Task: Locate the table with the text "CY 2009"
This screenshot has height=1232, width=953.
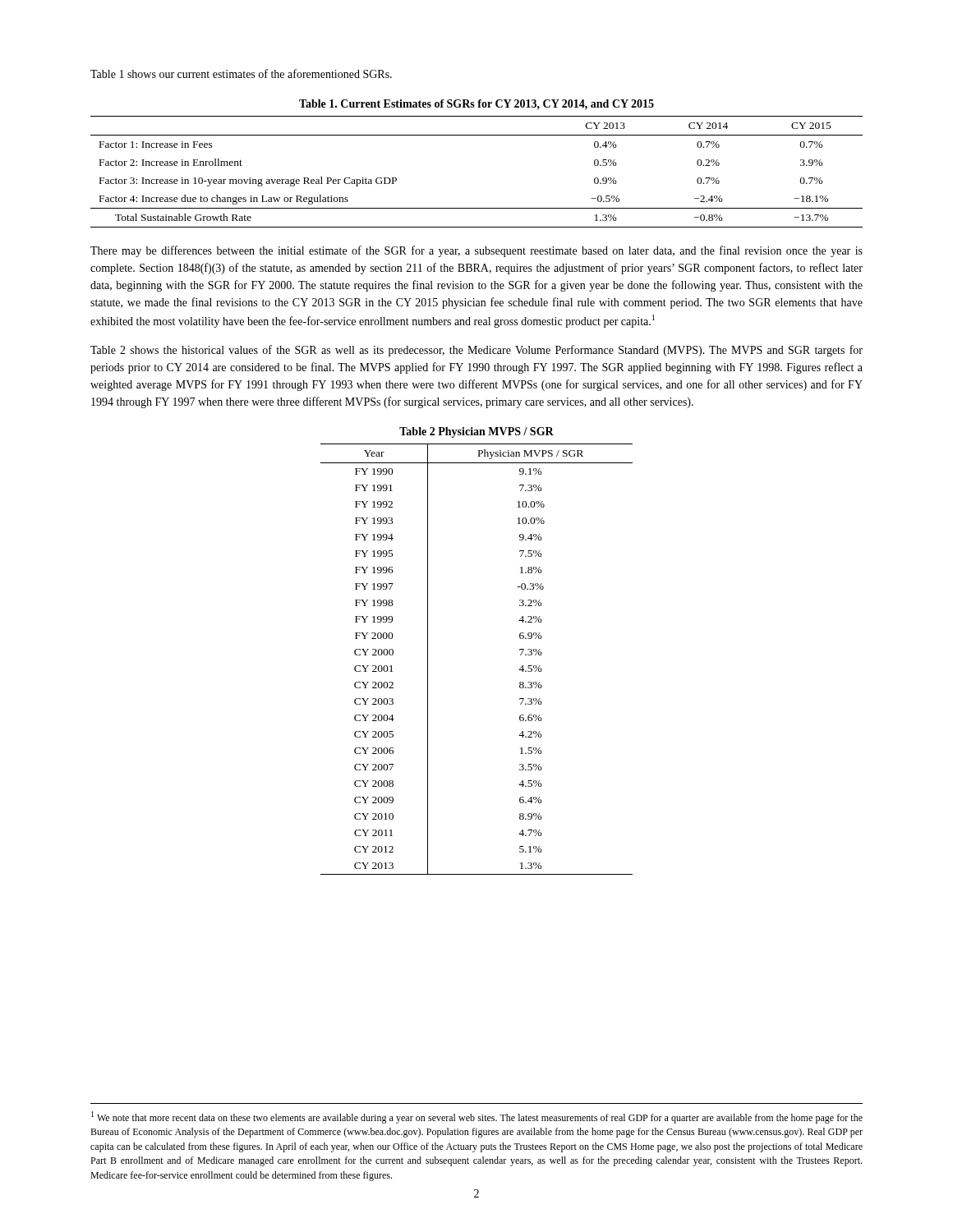Action: pyautogui.click(x=476, y=659)
